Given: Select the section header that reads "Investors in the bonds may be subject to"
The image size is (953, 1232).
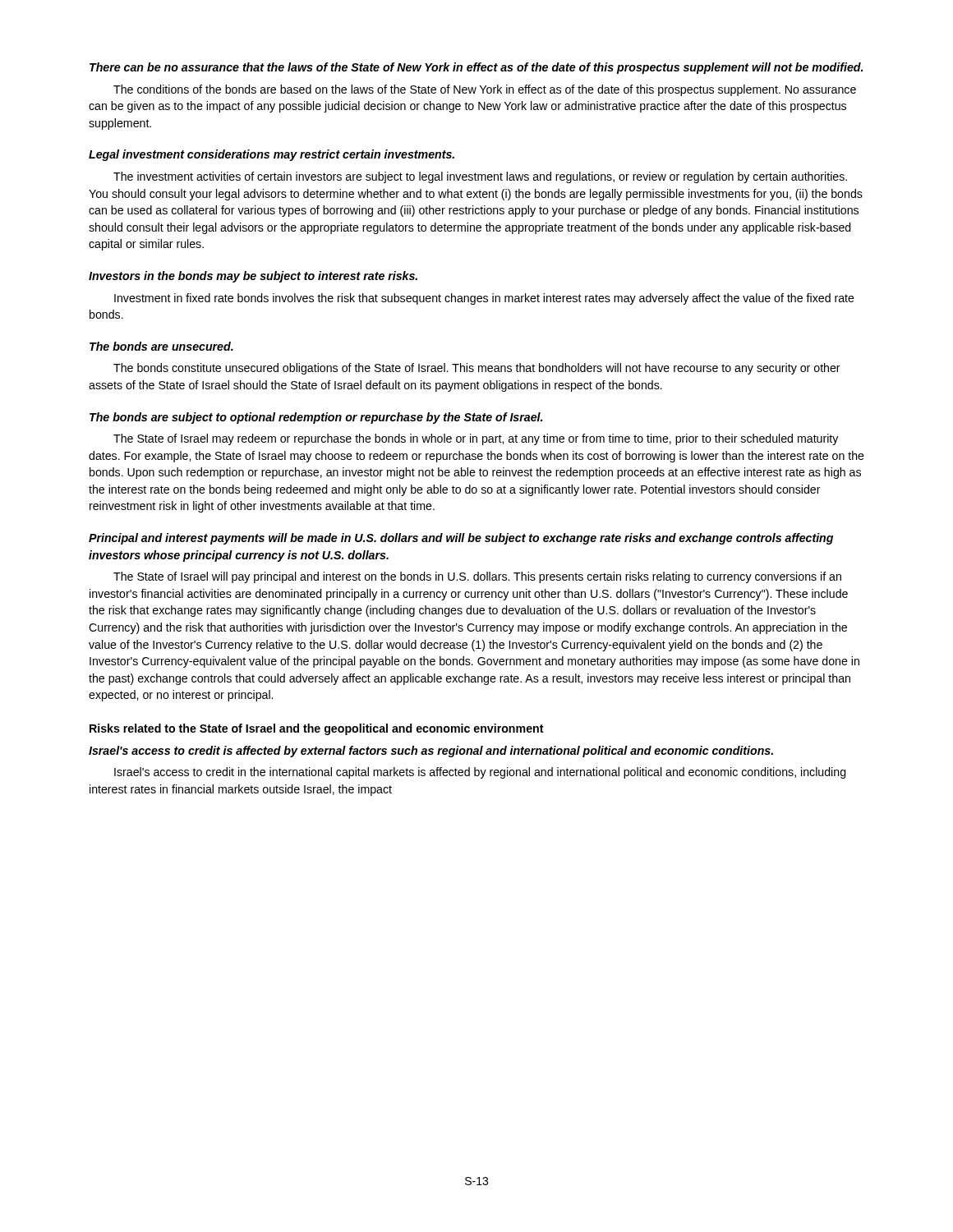Looking at the screenshot, I should [254, 276].
